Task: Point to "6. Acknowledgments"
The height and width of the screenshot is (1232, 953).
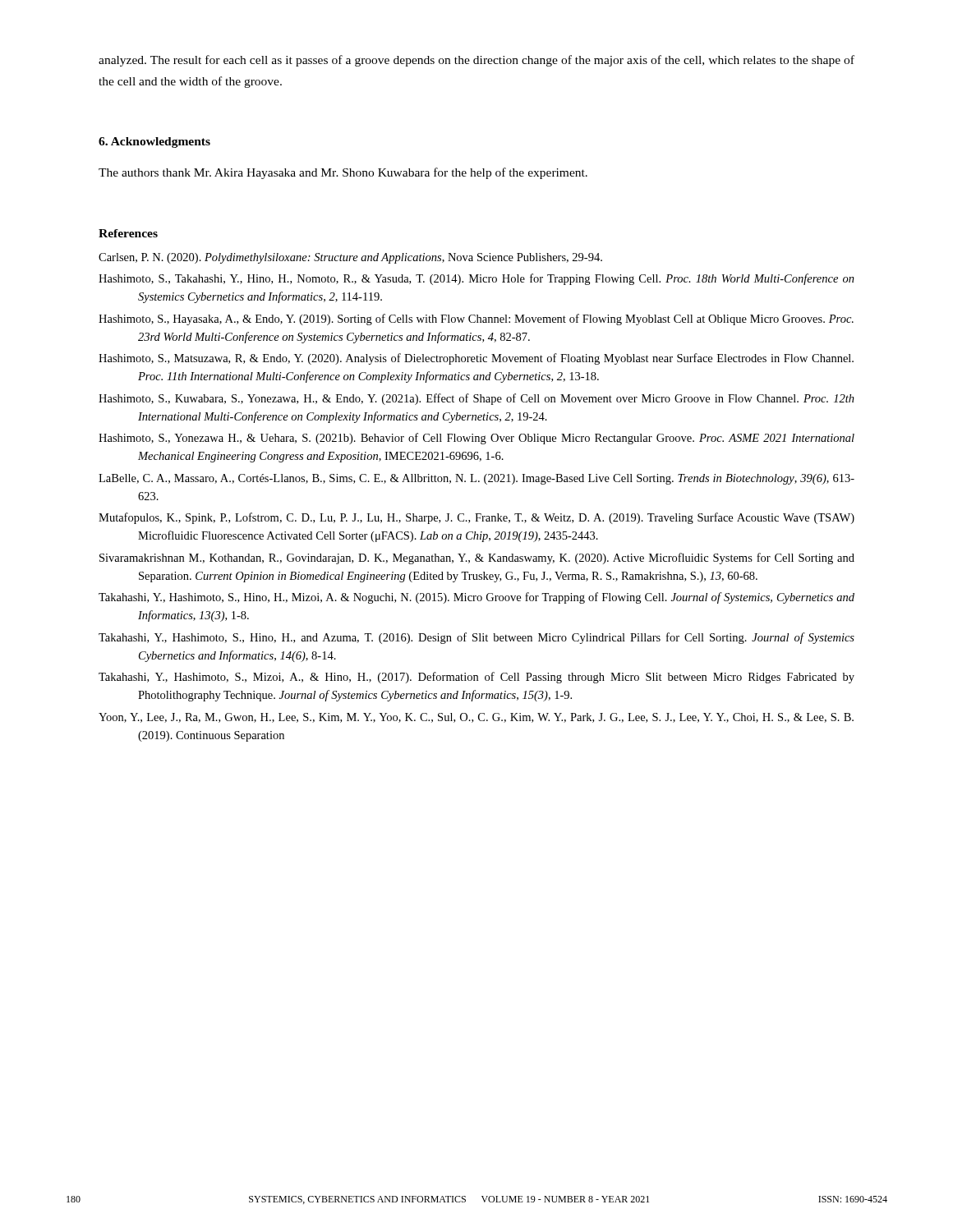Action: pyautogui.click(x=154, y=141)
